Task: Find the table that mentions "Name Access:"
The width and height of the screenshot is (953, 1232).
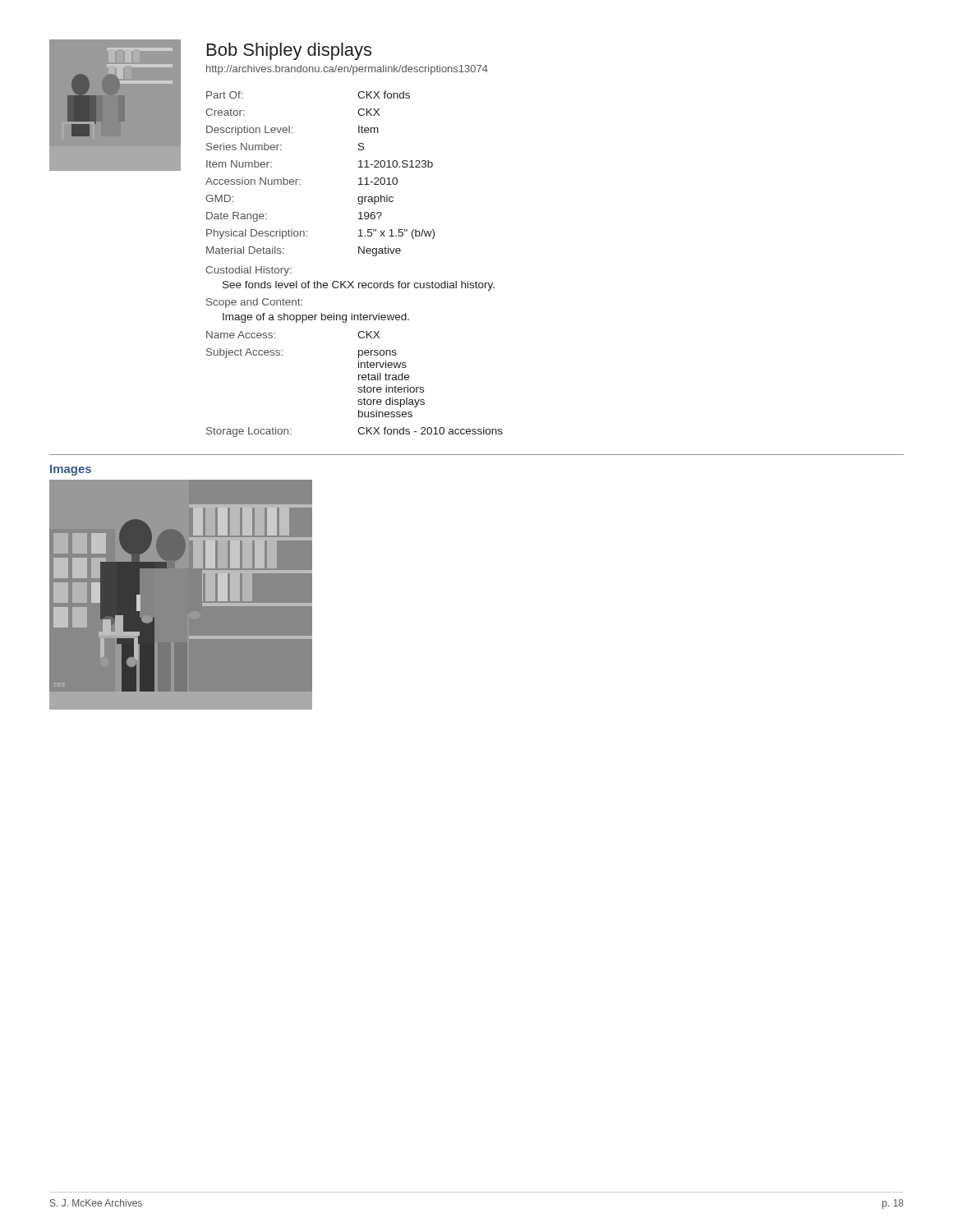Action: point(555,383)
